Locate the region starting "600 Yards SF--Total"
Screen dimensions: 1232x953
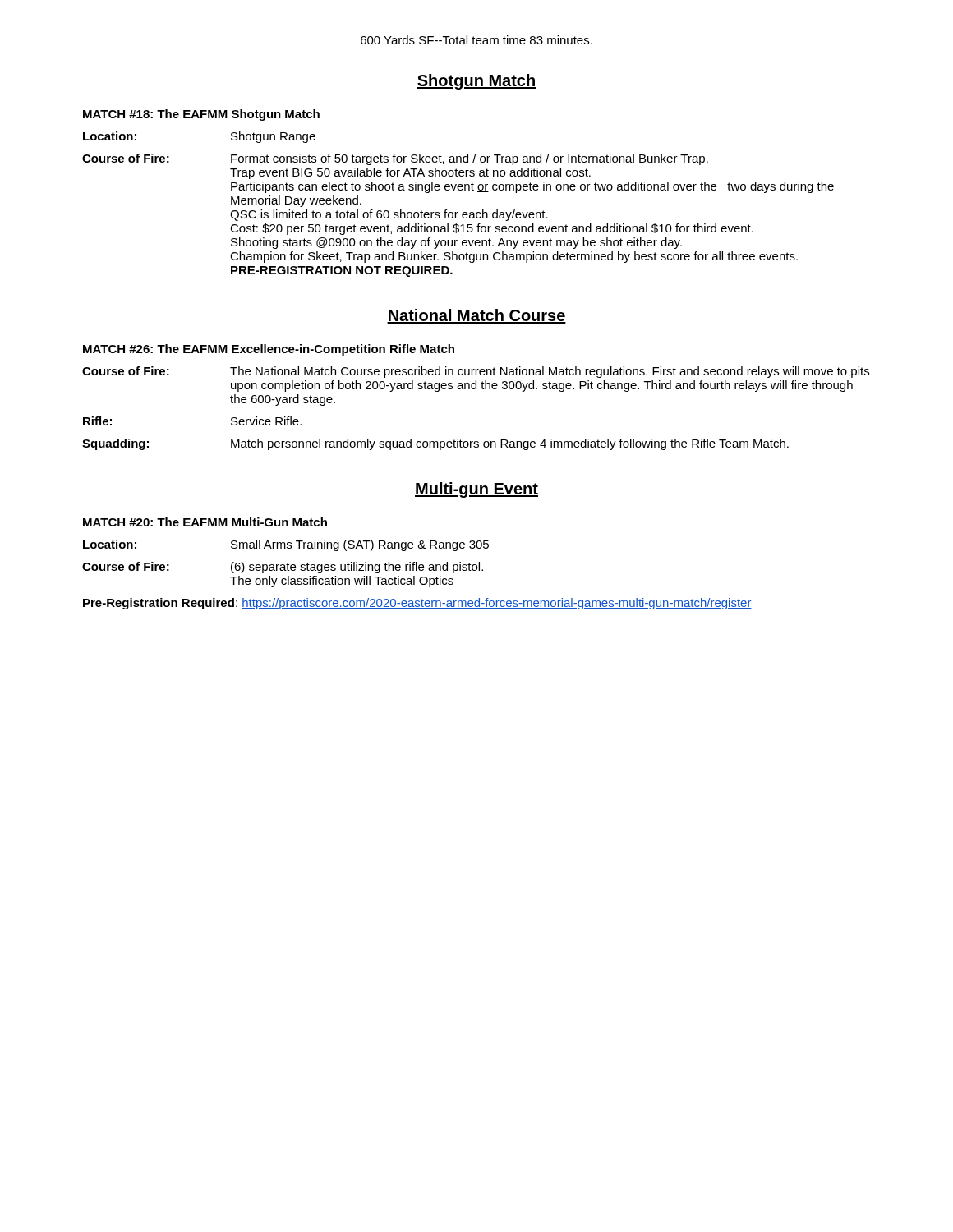pos(476,40)
